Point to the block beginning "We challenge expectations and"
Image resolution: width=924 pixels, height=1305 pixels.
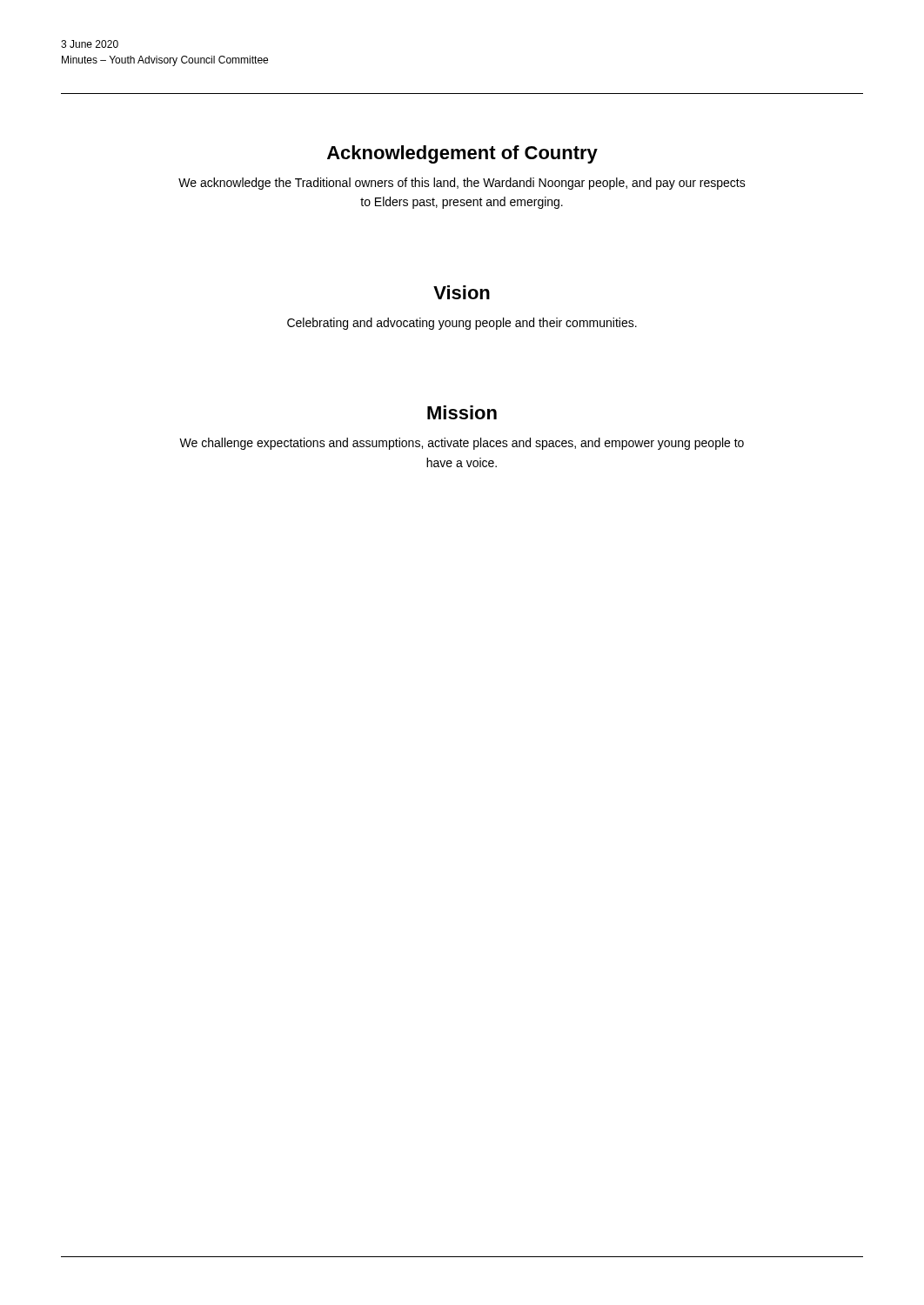462,453
